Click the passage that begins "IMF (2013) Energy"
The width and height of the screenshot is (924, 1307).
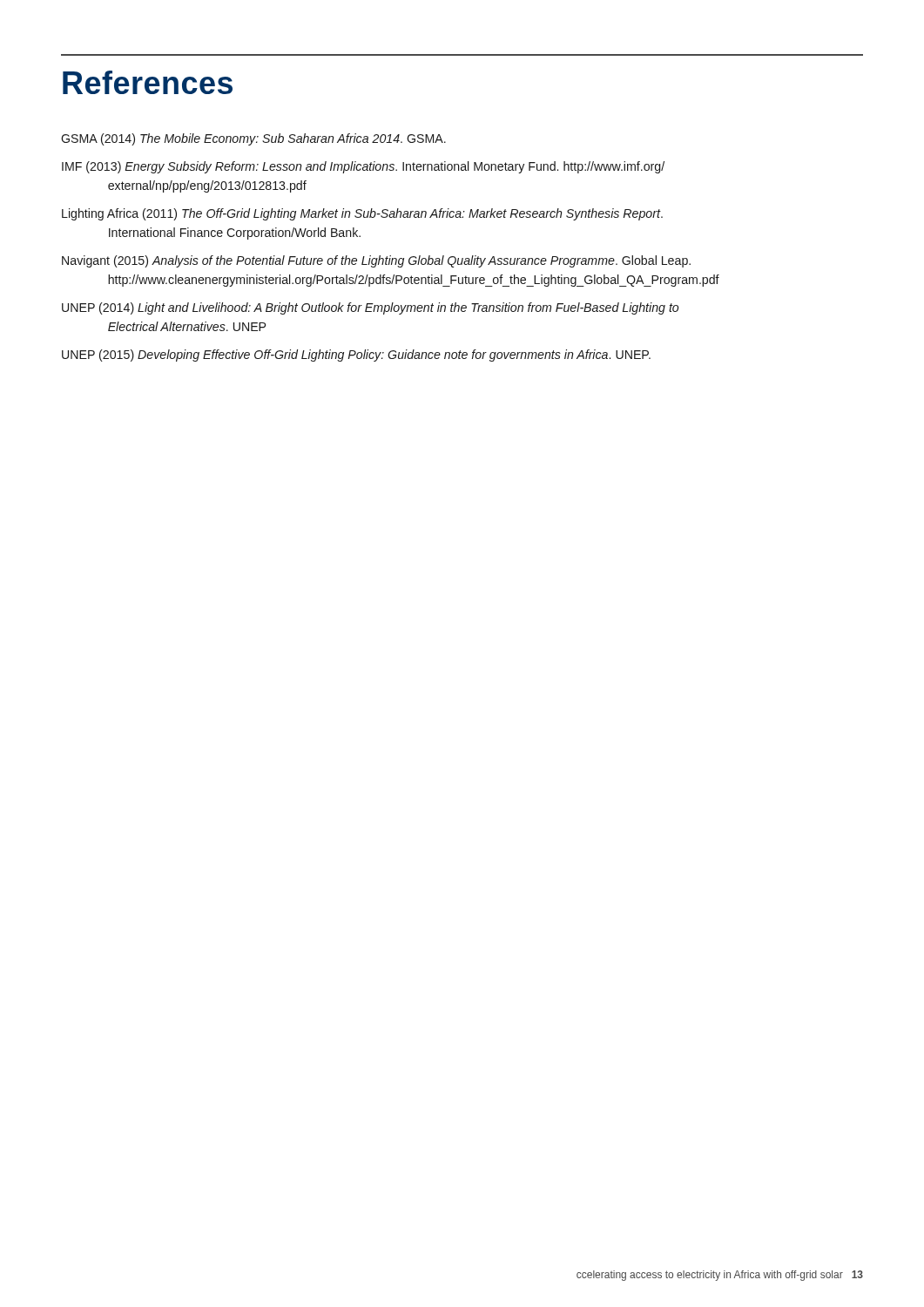coord(363,176)
